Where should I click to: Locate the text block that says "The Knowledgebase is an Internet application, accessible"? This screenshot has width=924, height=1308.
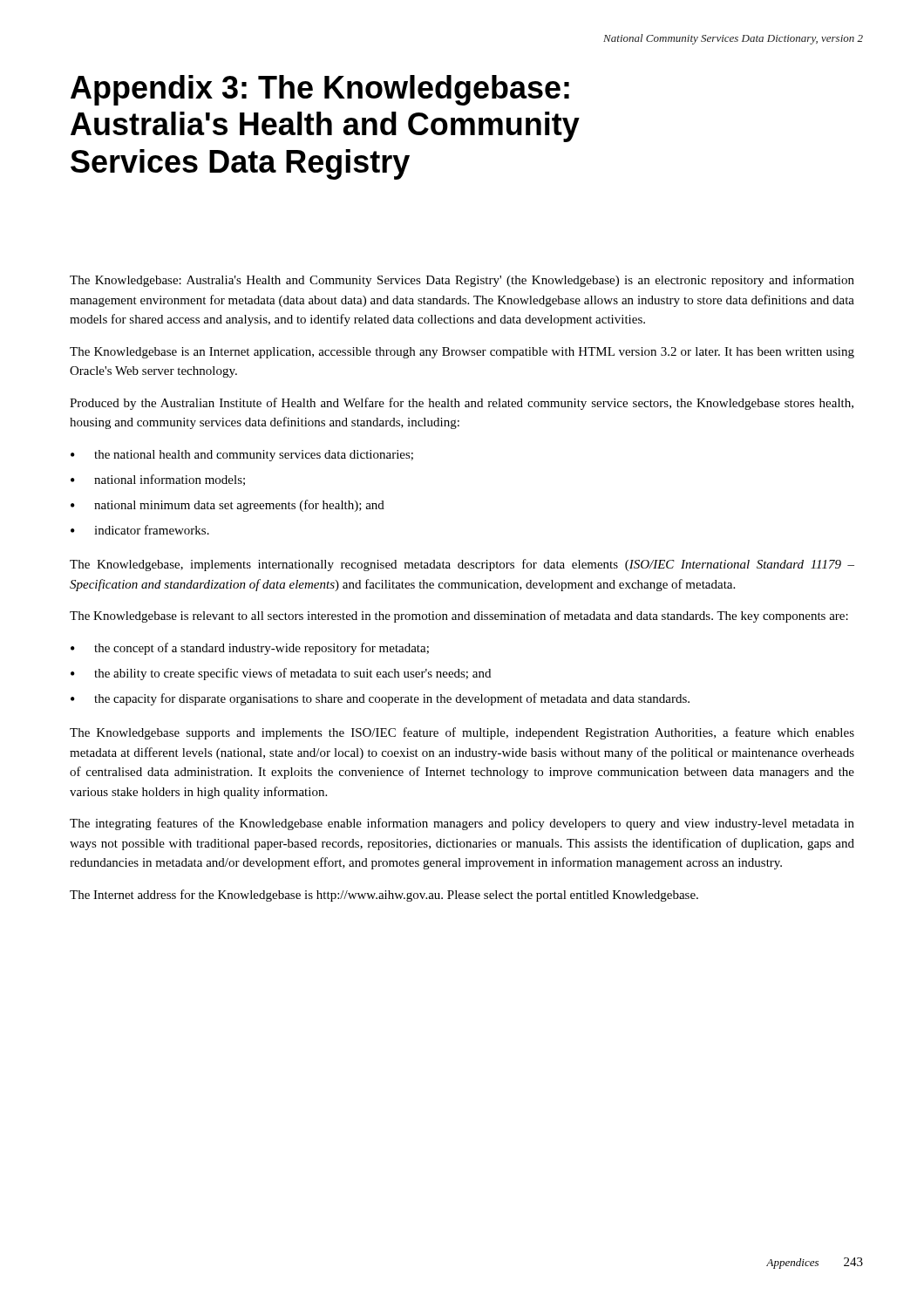tap(462, 361)
